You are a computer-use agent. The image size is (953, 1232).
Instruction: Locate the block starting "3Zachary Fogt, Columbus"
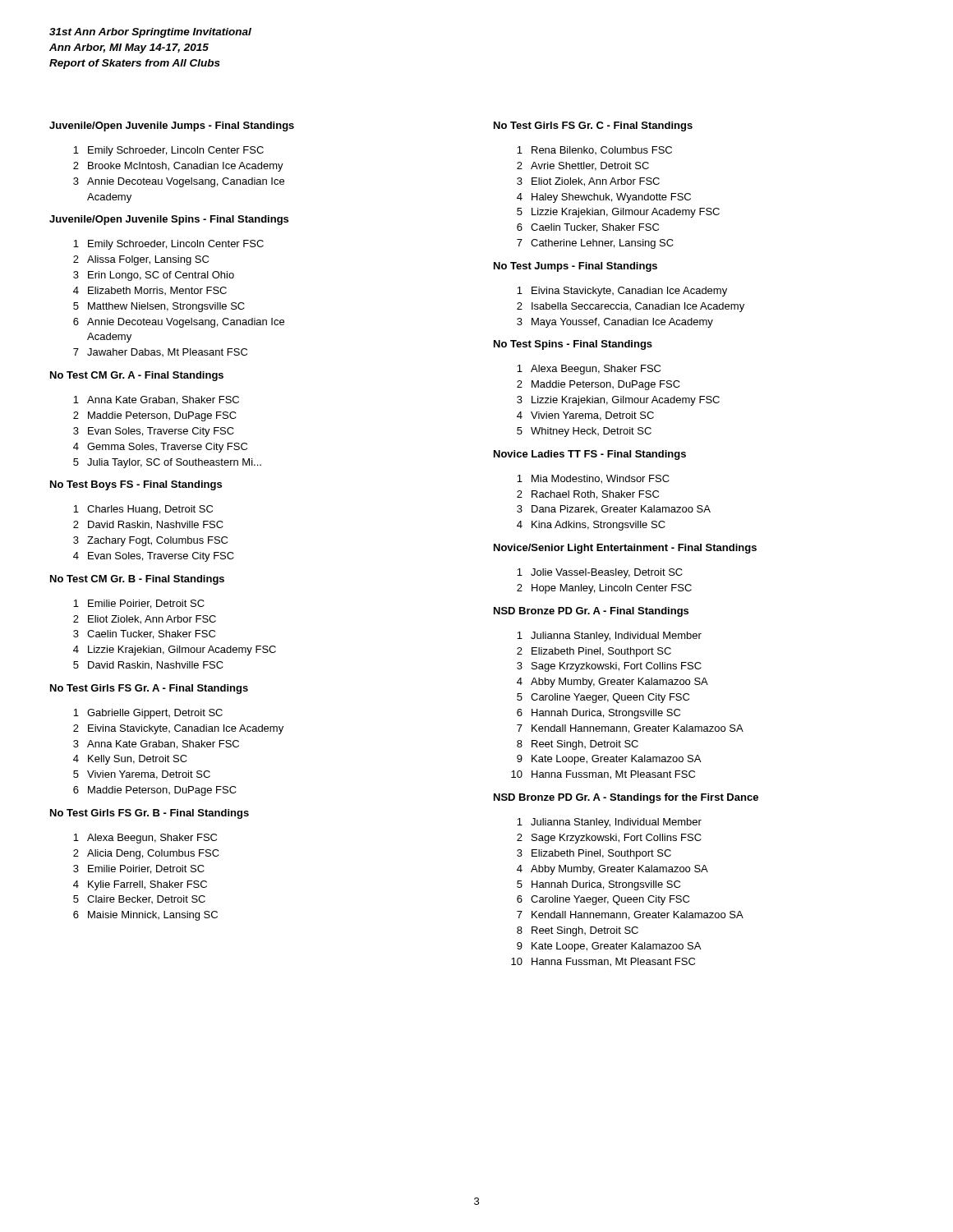click(x=150, y=541)
